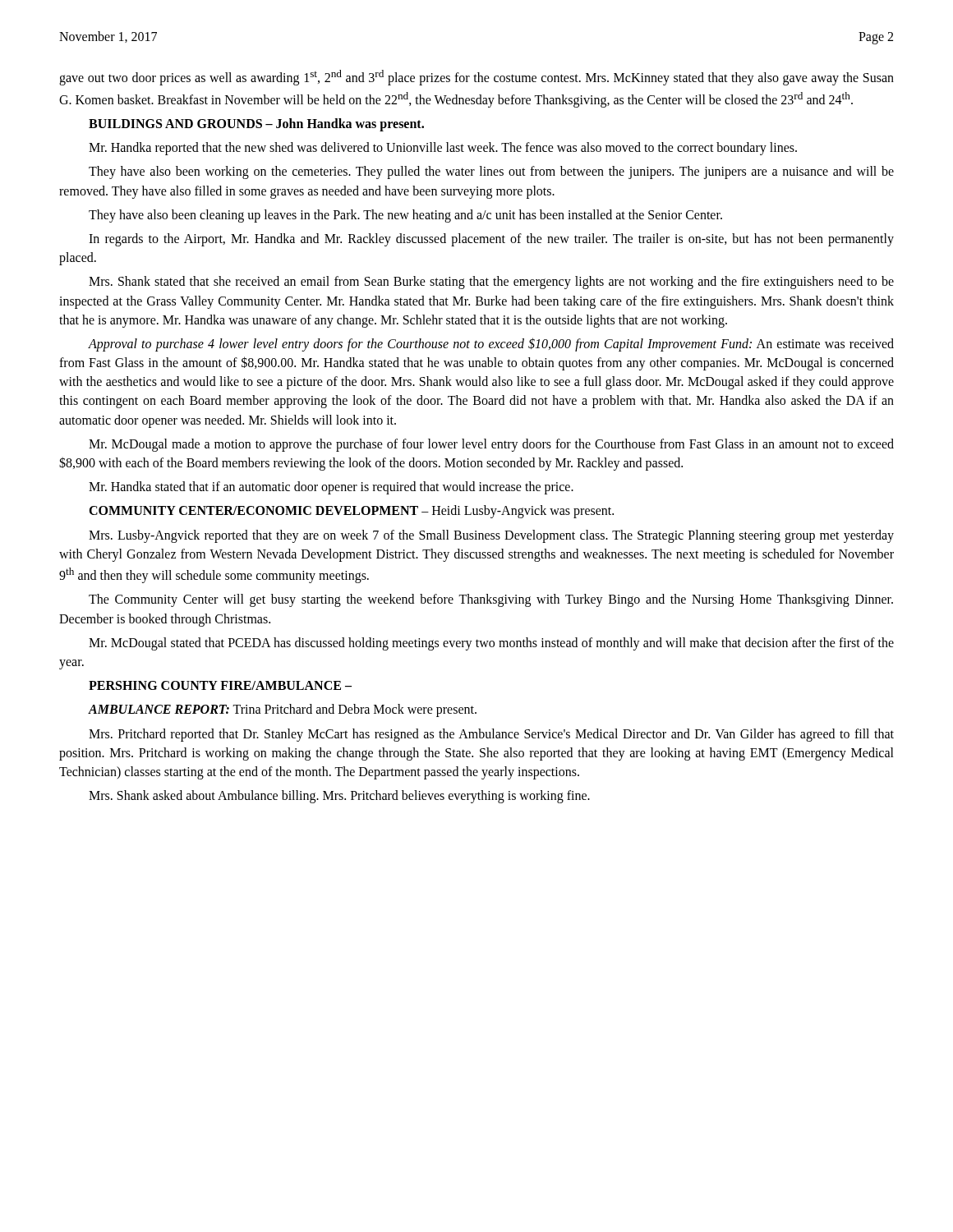Screen dimensions: 1232x953
Task: Locate the text block with the text "Mrs. Shank stated that she received an"
Action: point(476,301)
